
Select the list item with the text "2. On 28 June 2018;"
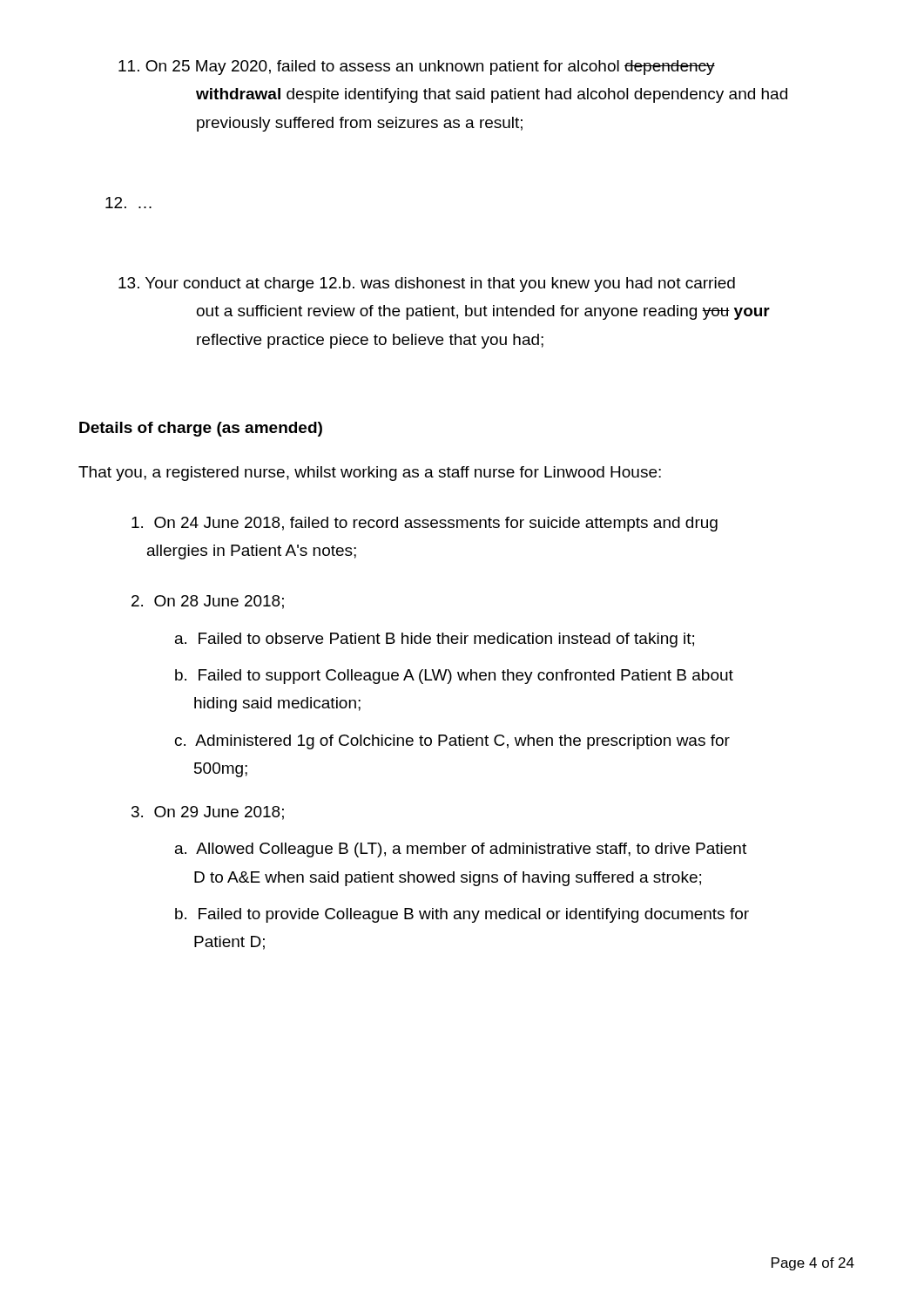208,601
